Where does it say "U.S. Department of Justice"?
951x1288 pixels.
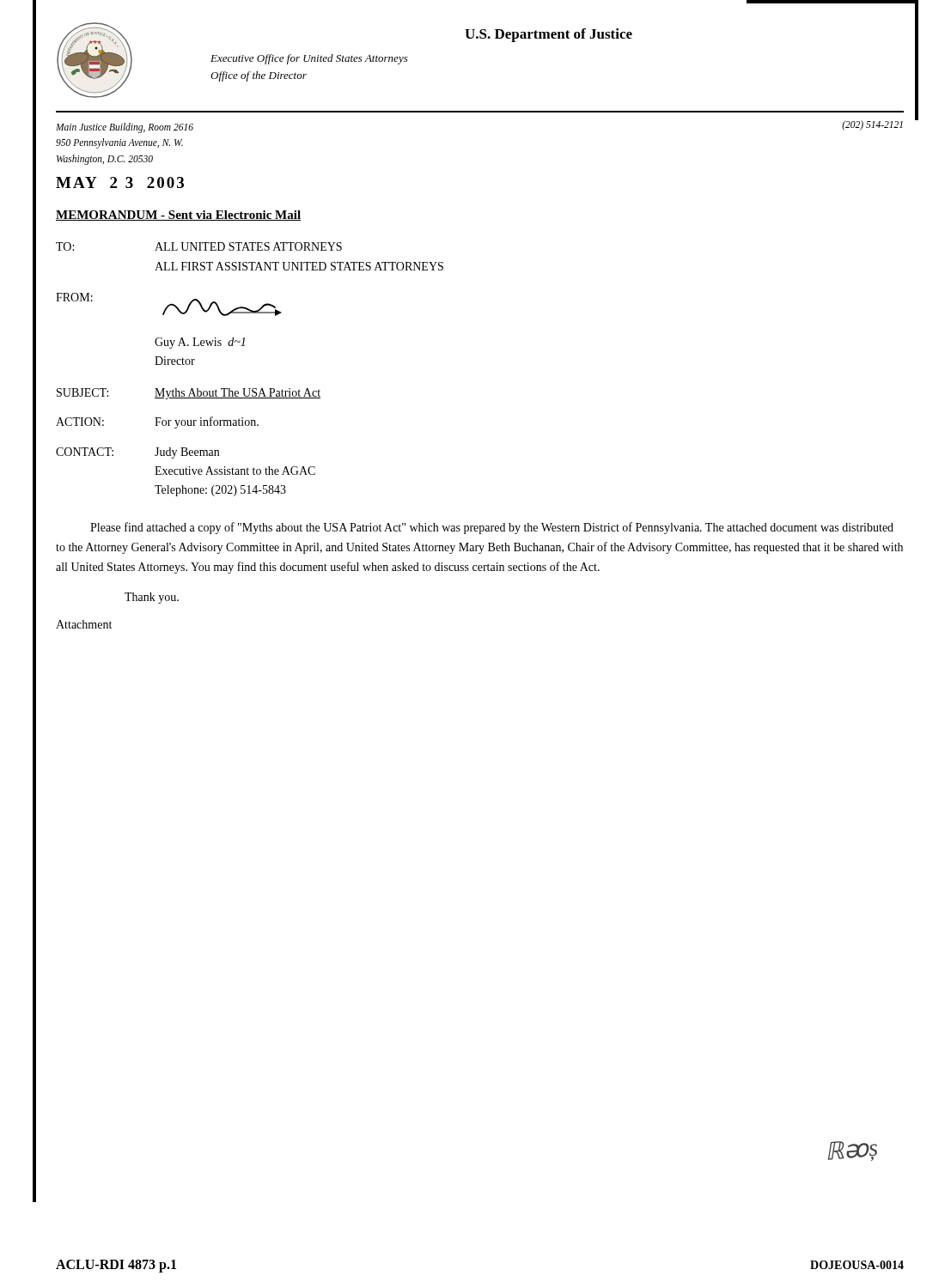(549, 34)
